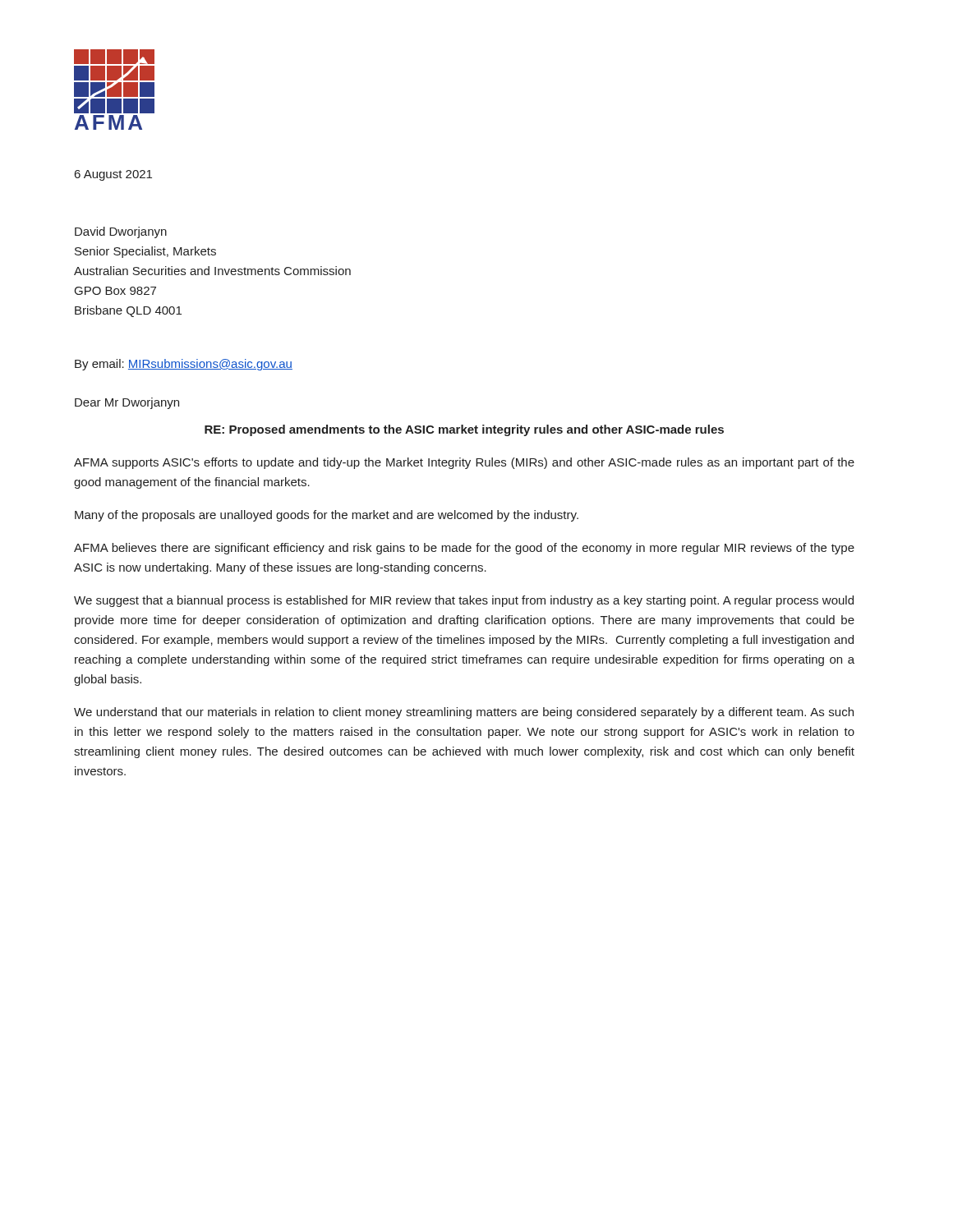Select the text block starting "AFMA supports ASIC's efforts"
The image size is (953, 1232).
(x=464, y=472)
